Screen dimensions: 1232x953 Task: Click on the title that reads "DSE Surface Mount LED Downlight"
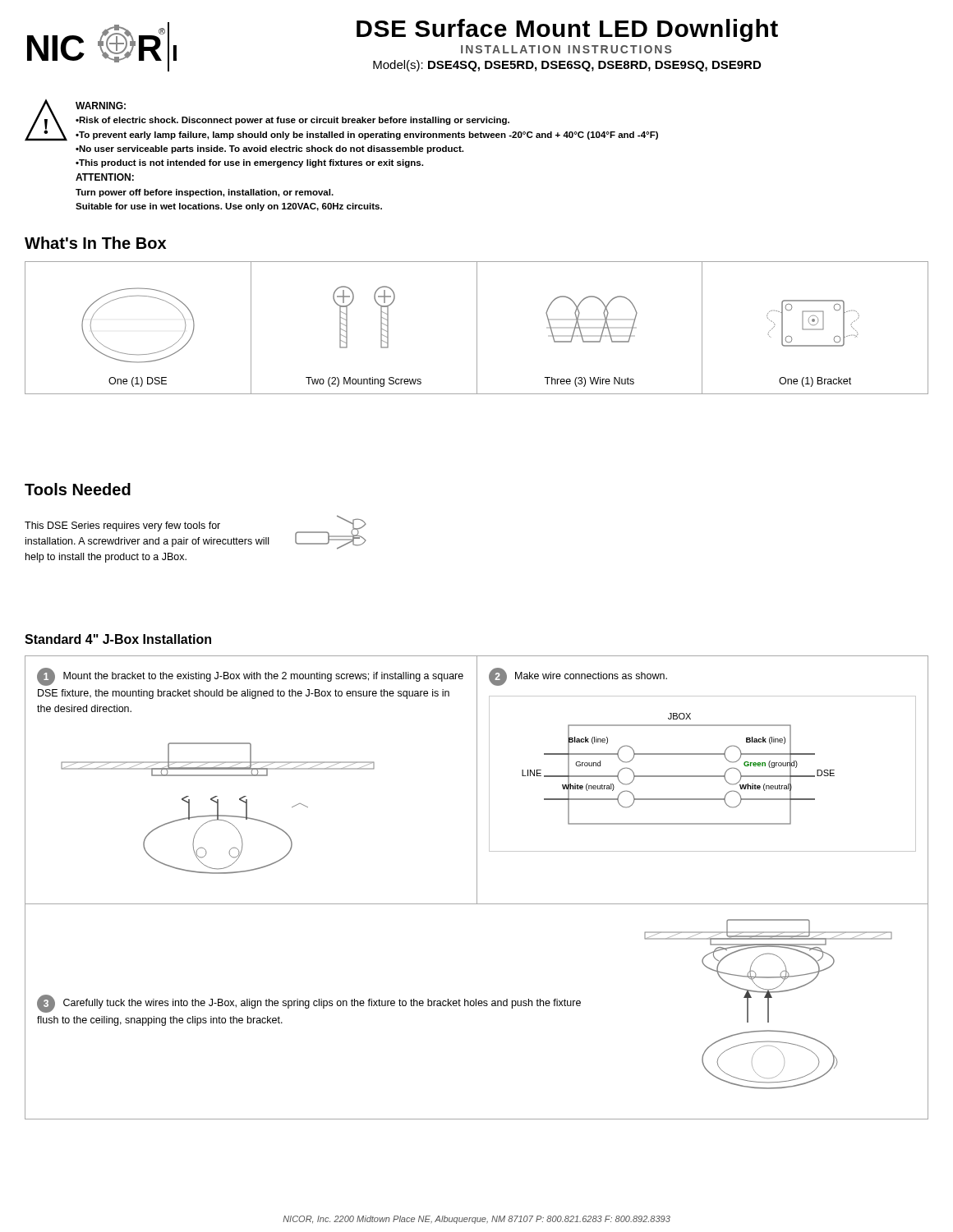point(567,29)
